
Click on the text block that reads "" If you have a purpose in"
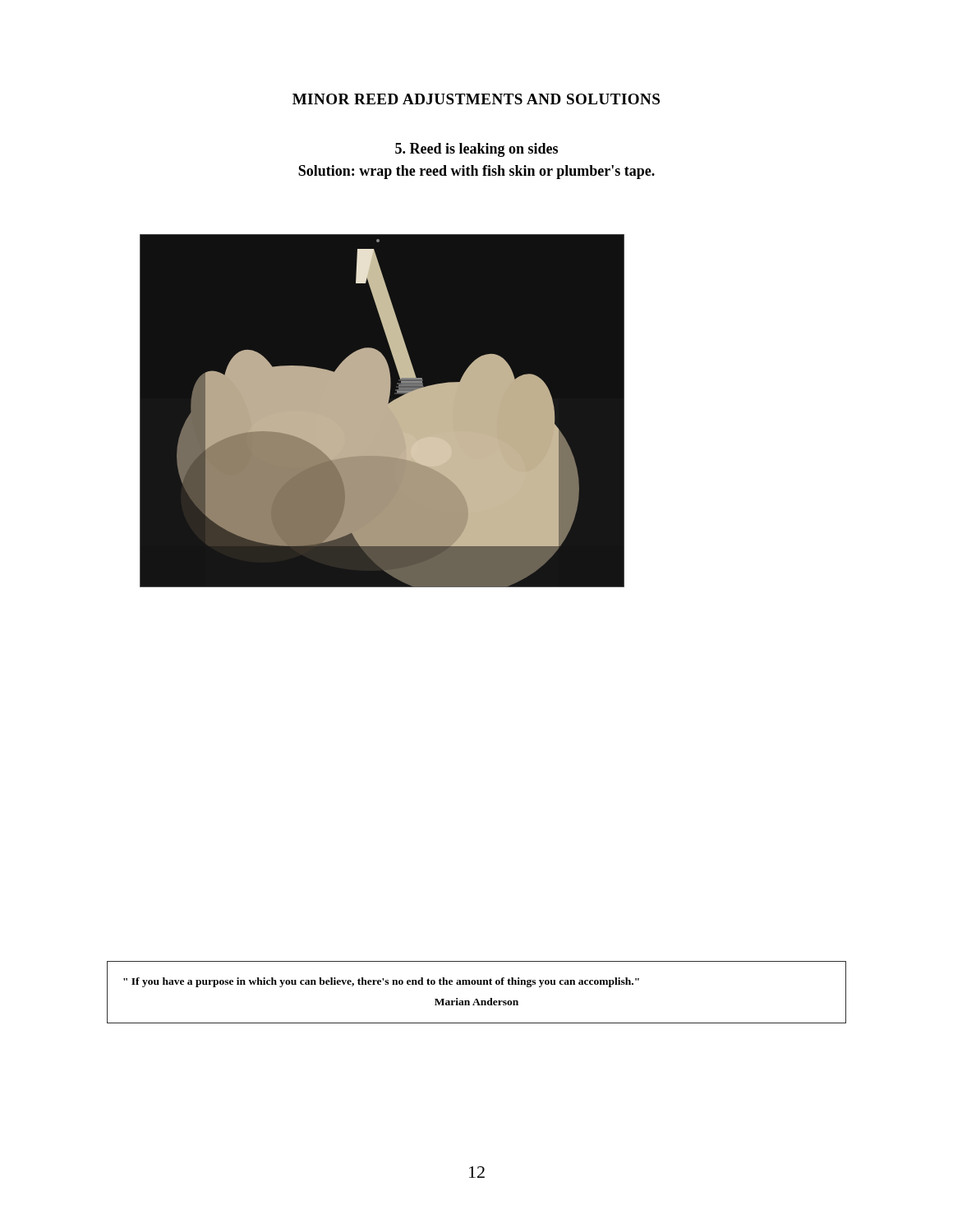[476, 993]
